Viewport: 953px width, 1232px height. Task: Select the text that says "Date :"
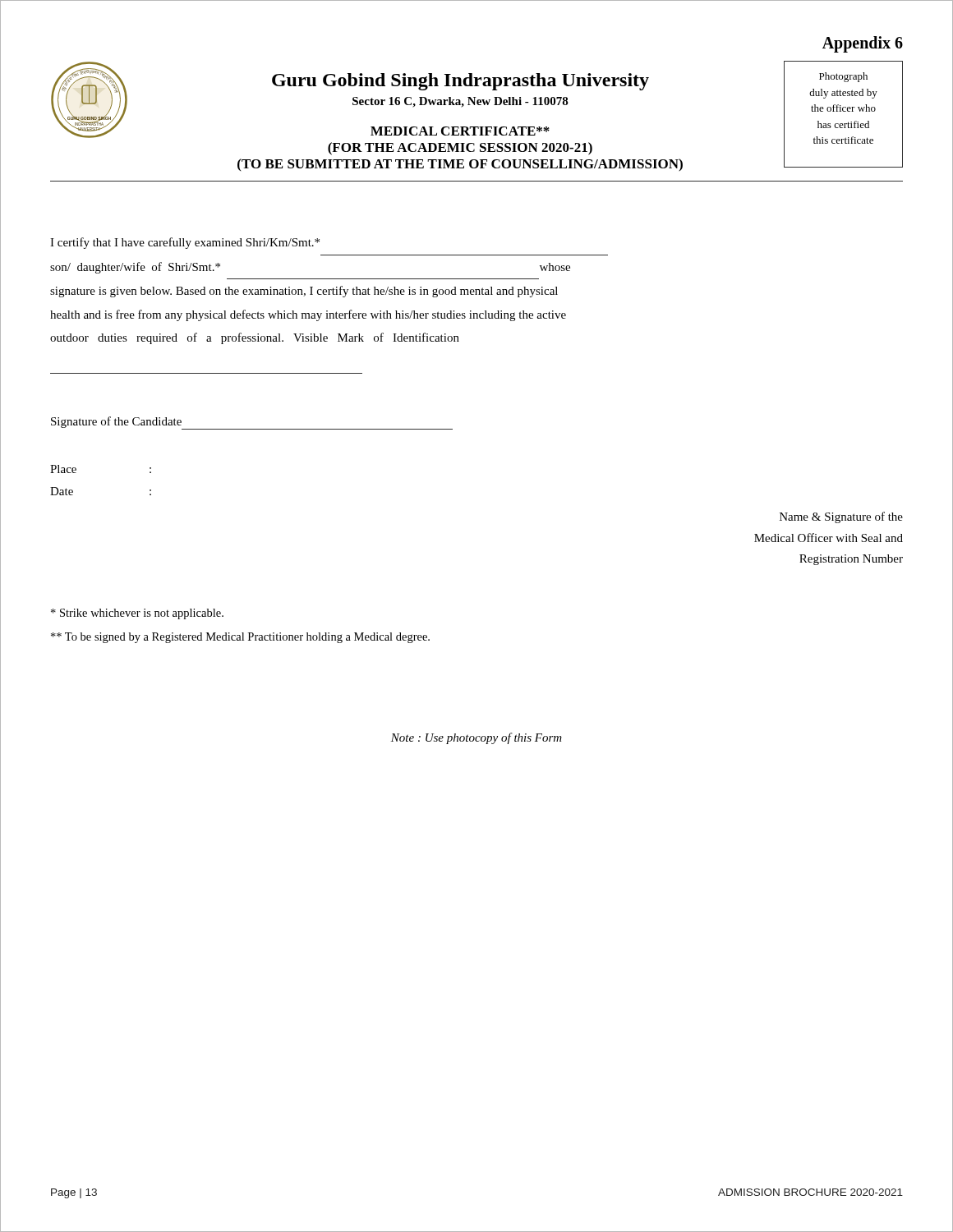click(x=57, y=491)
